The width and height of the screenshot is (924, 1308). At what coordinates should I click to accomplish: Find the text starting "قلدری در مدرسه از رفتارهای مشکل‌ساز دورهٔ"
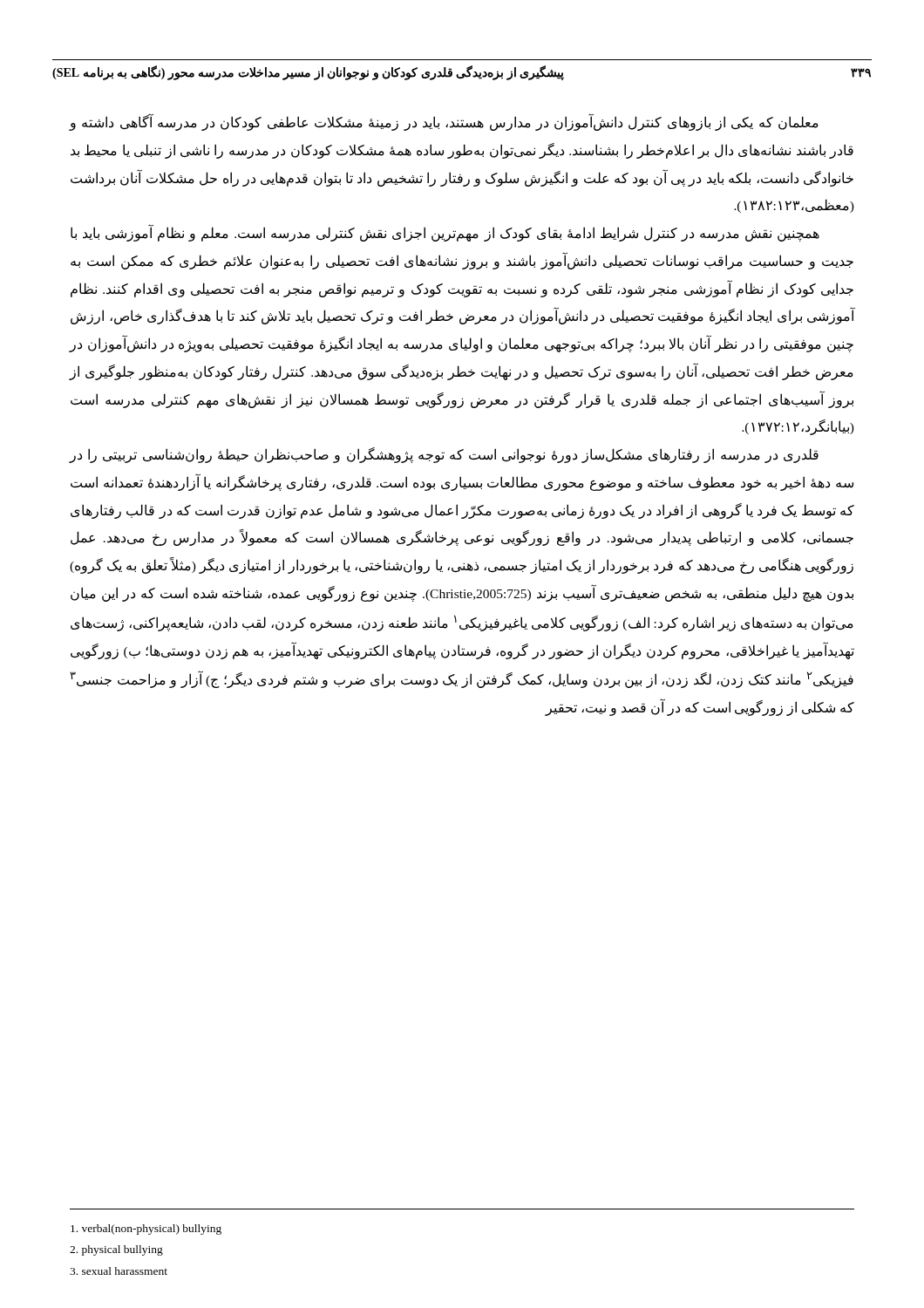tap(462, 581)
